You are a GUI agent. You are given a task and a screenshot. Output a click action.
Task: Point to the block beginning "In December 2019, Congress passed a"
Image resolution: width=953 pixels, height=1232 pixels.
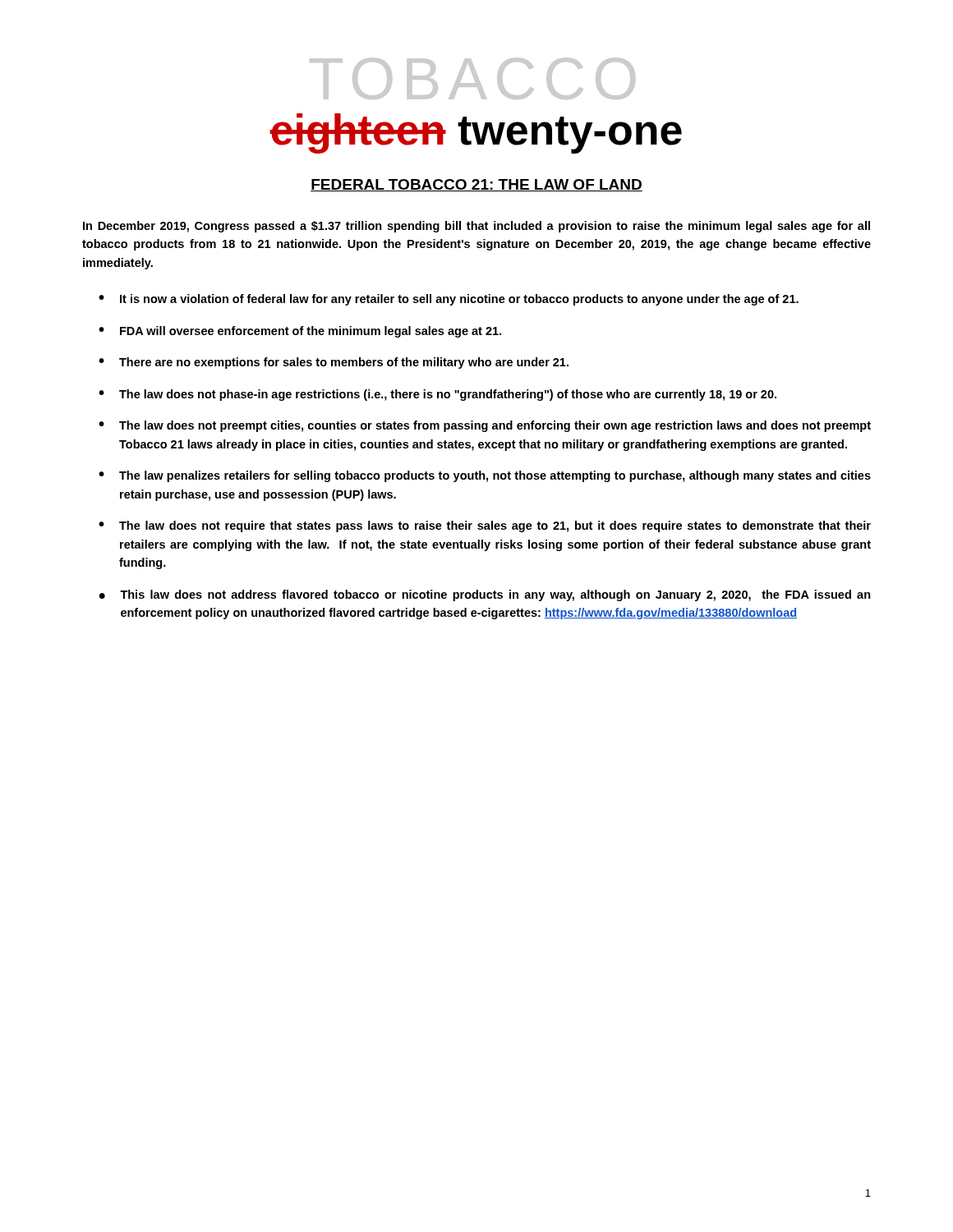(476, 244)
